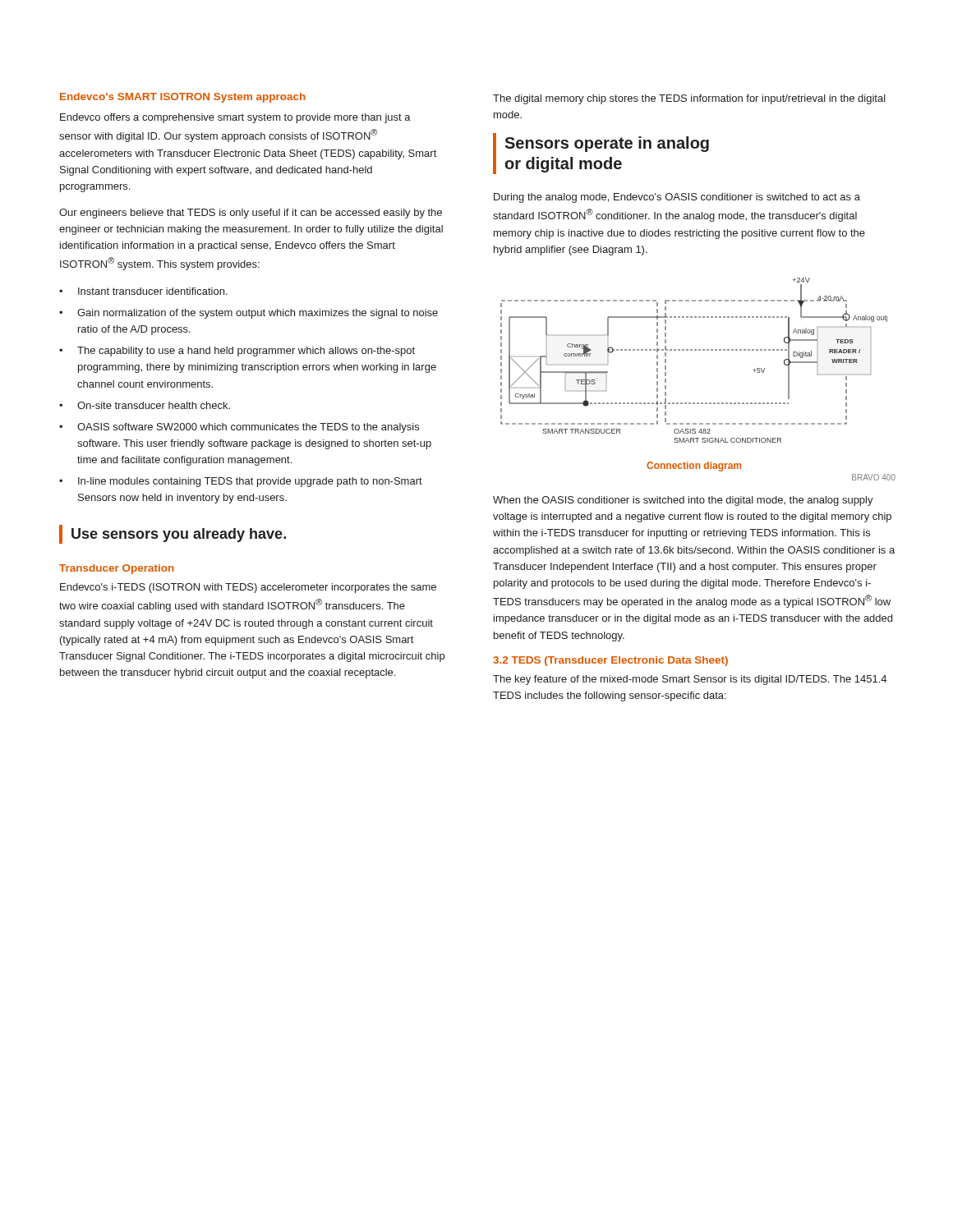This screenshot has height=1232, width=953.
Task: Click on the block starting "Use sensors you already have."
Action: pos(179,534)
